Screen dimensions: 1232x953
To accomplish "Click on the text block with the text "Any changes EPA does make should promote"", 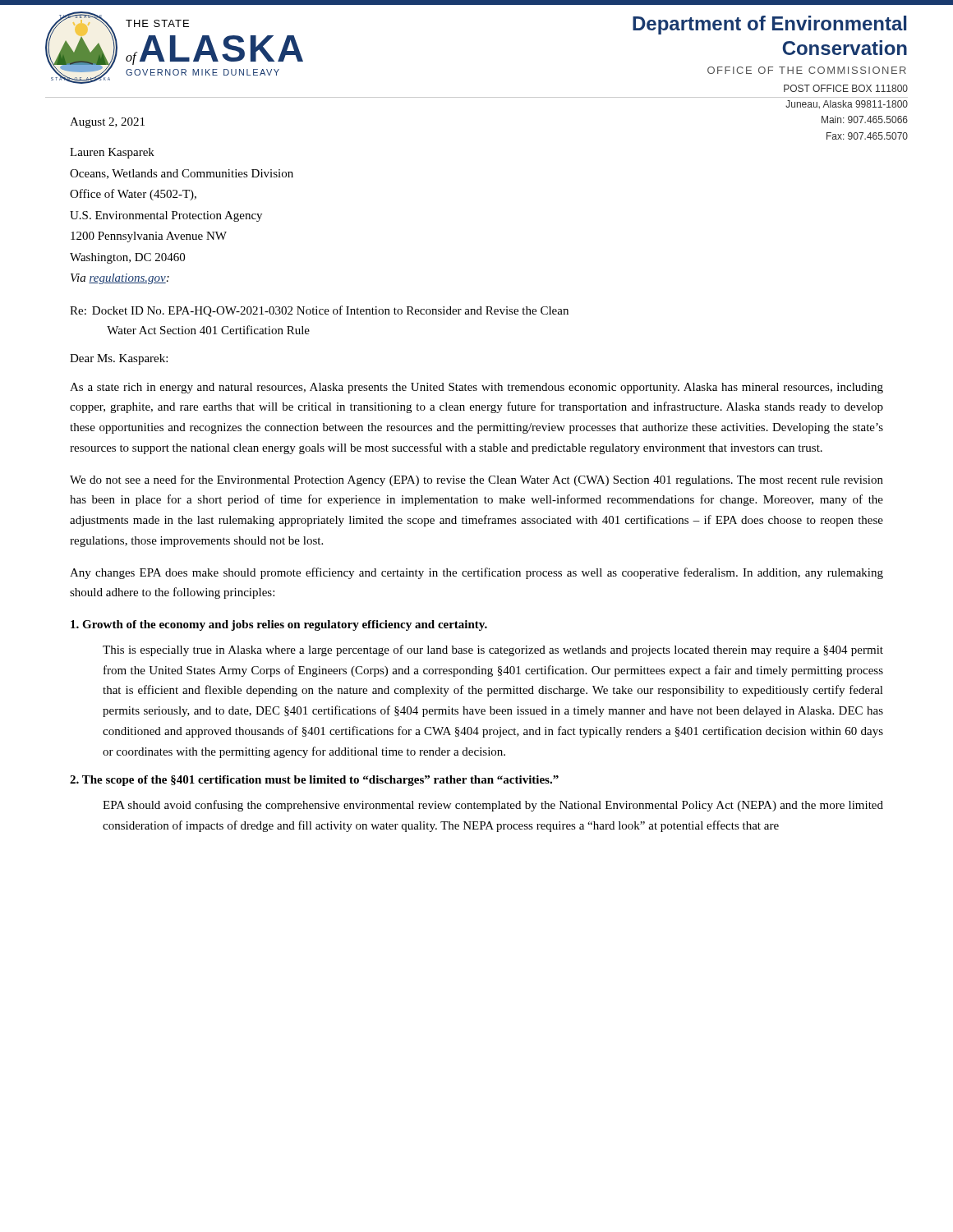I will 476,582.
